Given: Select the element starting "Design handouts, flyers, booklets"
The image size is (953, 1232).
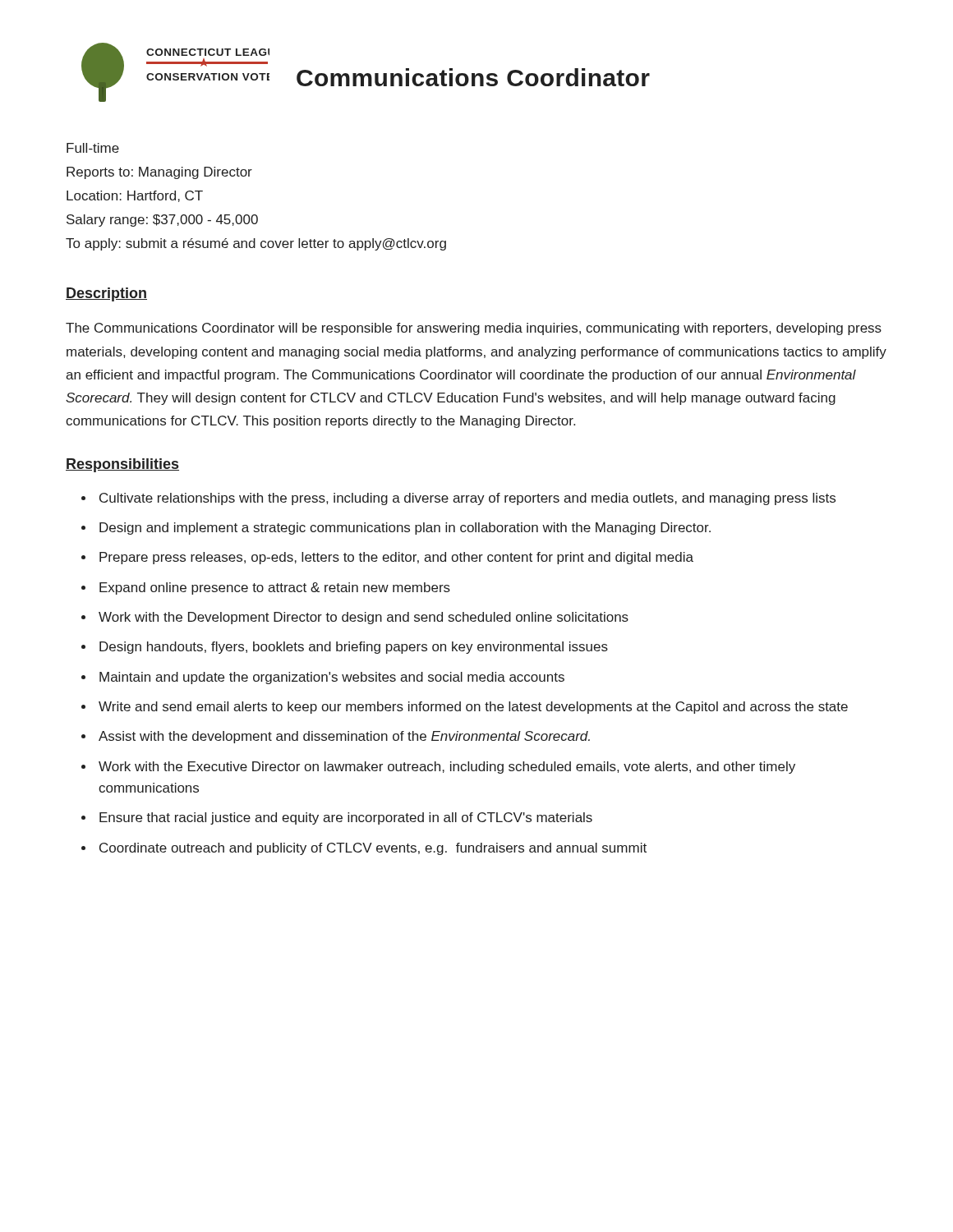Looking at the screenshot, I should [353, 647].
